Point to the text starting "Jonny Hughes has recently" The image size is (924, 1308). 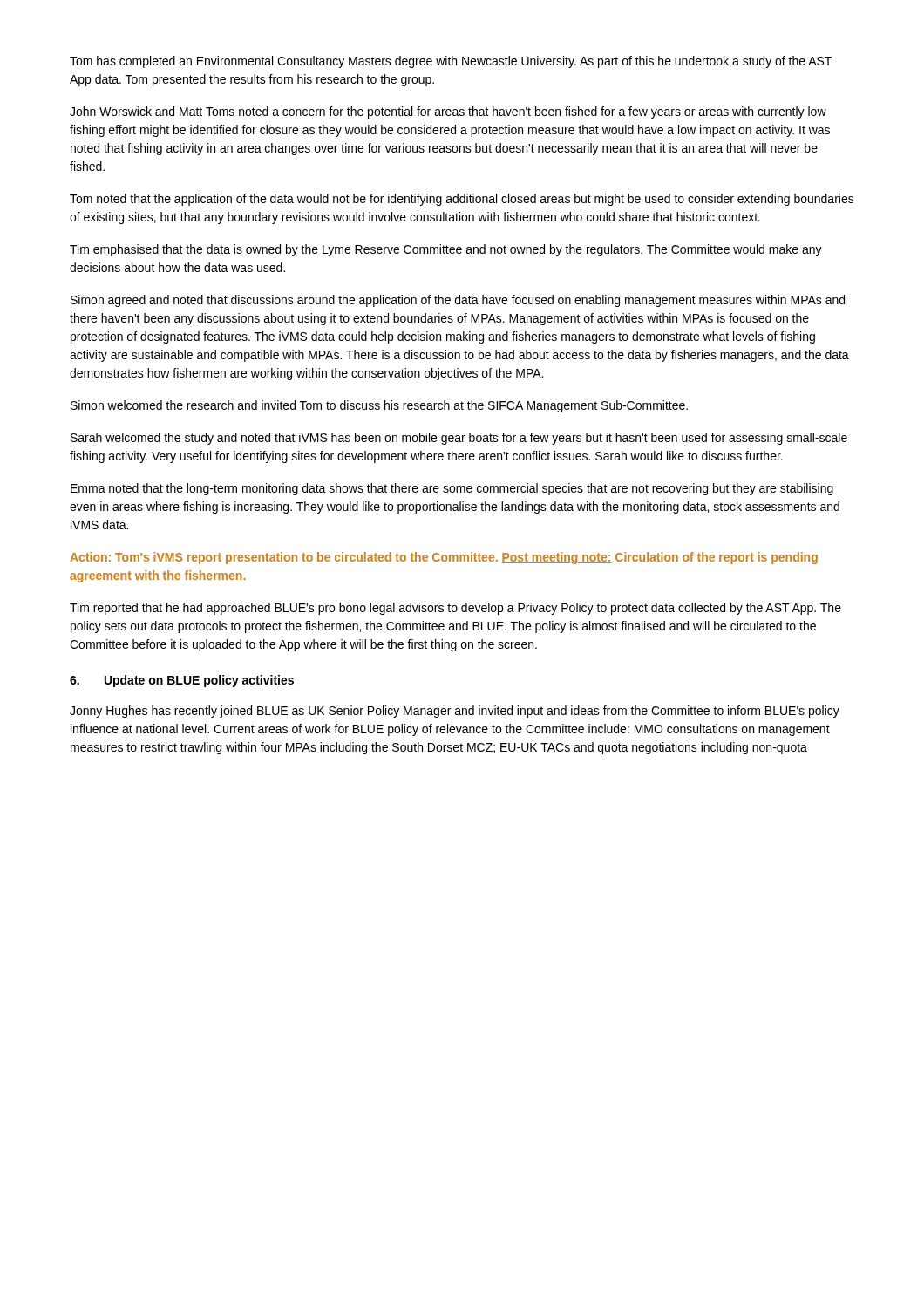(455, 729)
